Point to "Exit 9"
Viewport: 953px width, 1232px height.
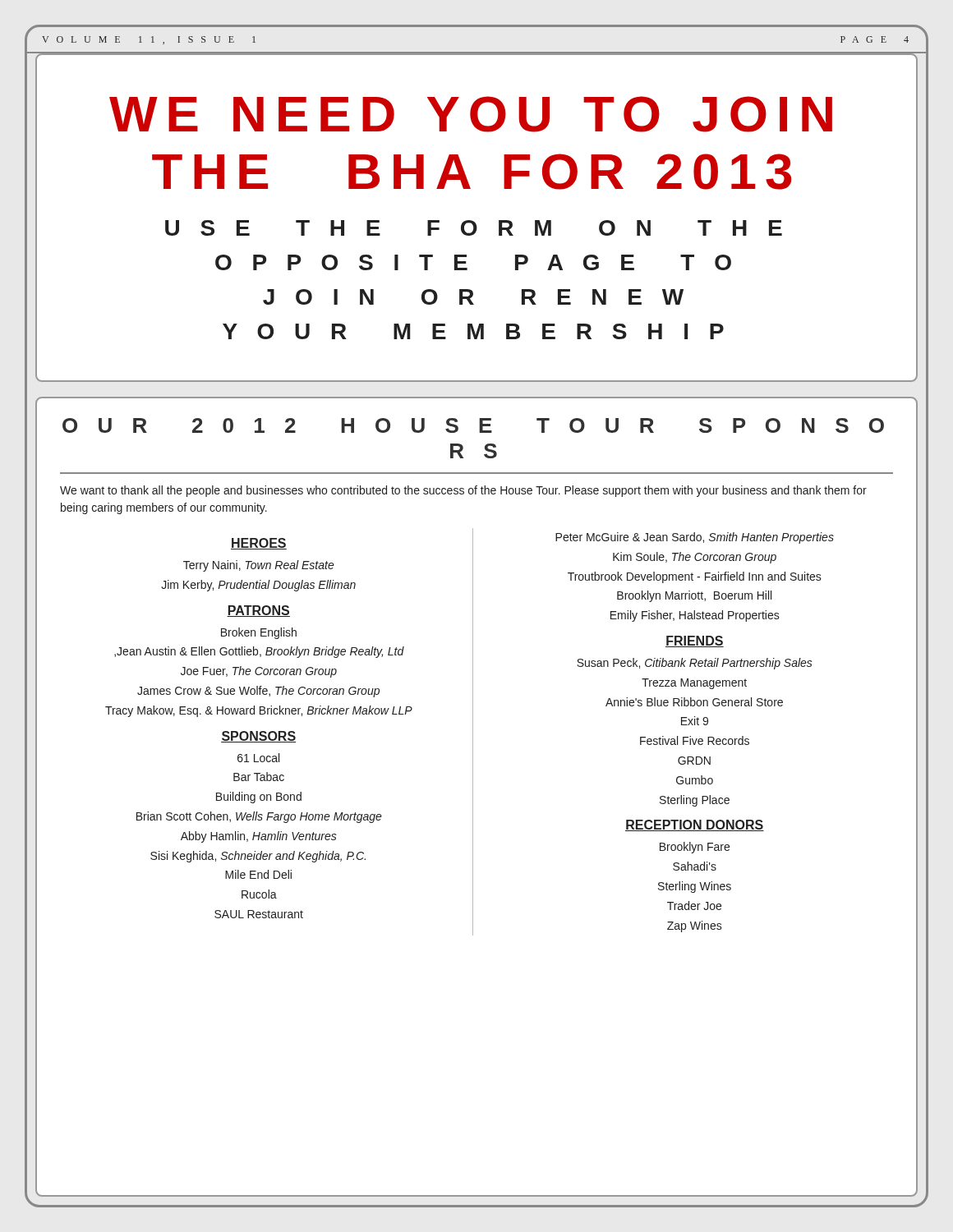[694, 721]
